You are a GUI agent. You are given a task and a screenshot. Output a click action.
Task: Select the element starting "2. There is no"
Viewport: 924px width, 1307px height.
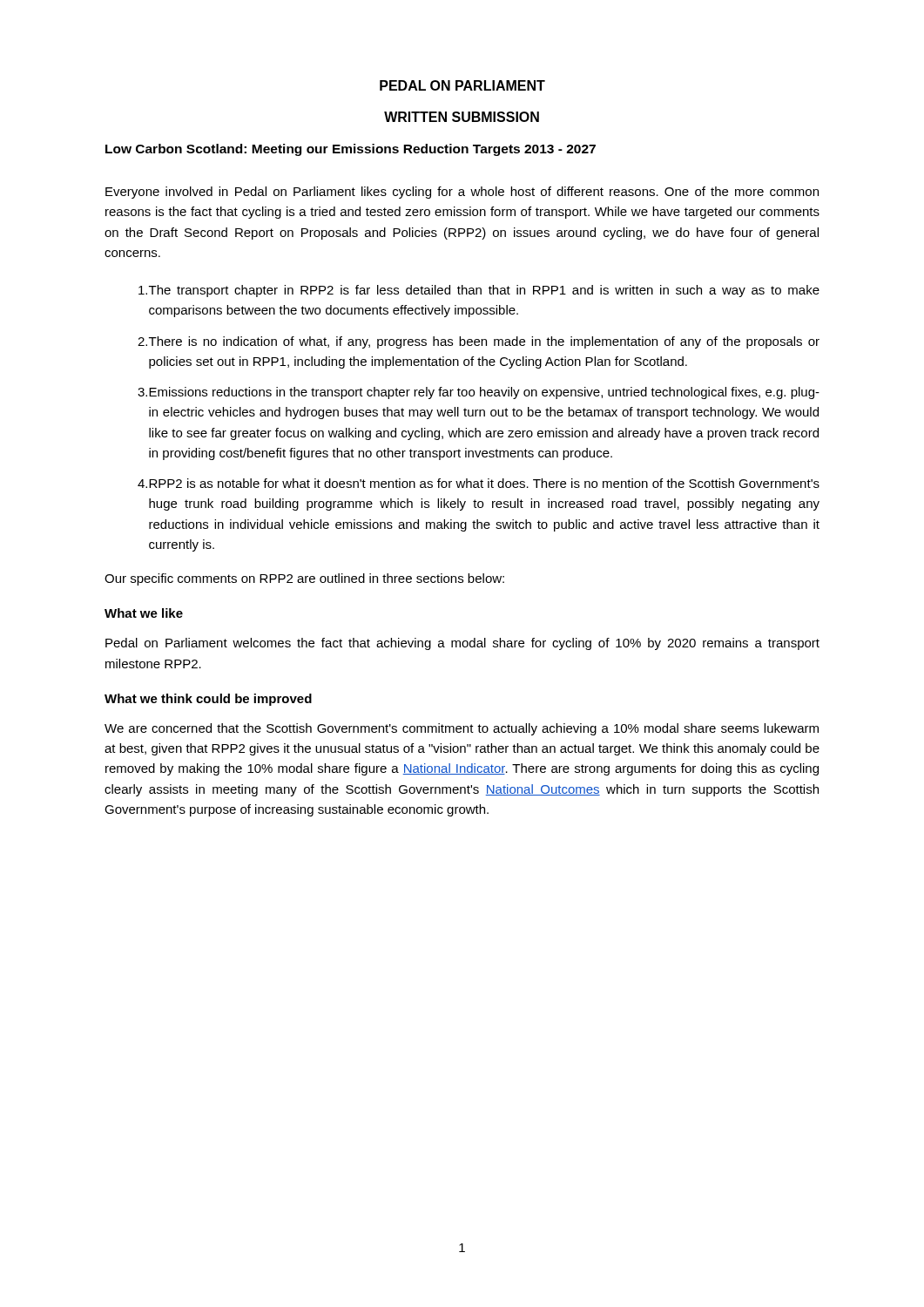tap(462, 351)
